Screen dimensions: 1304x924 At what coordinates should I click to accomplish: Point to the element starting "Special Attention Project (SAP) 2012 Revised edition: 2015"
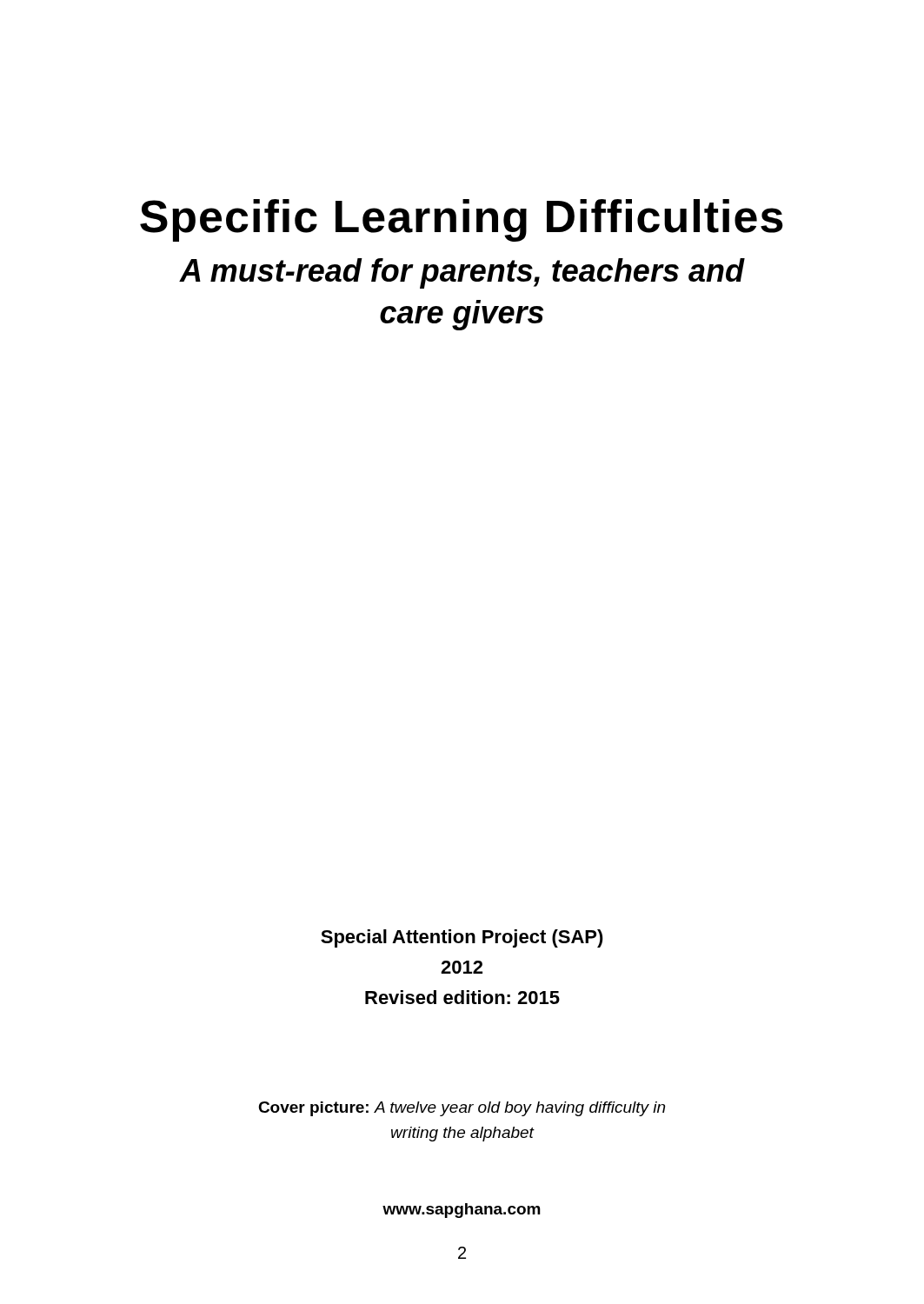(x=462, y=967)
